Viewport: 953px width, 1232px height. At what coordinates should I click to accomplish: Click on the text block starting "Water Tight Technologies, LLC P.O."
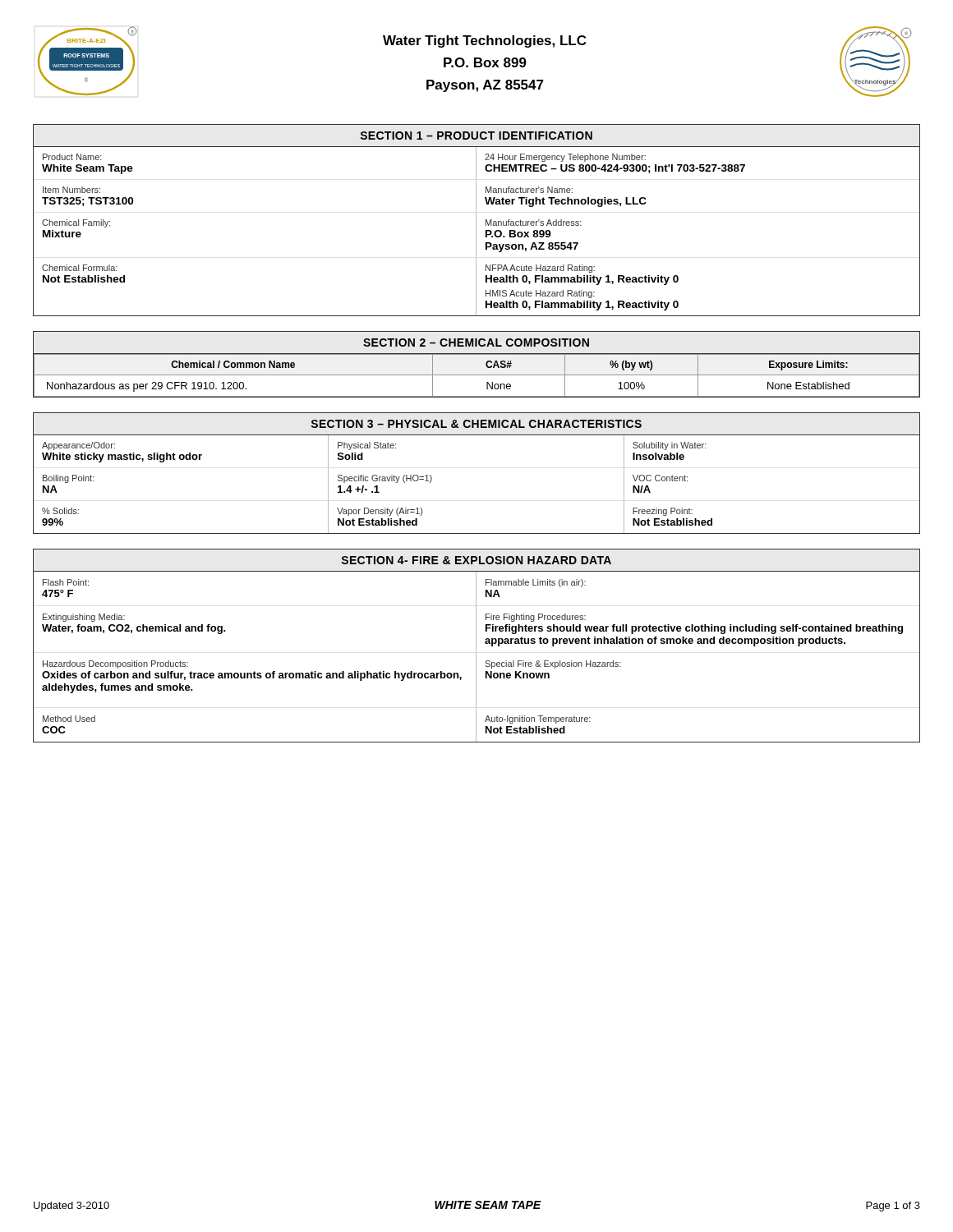click(x=485, y=63)
